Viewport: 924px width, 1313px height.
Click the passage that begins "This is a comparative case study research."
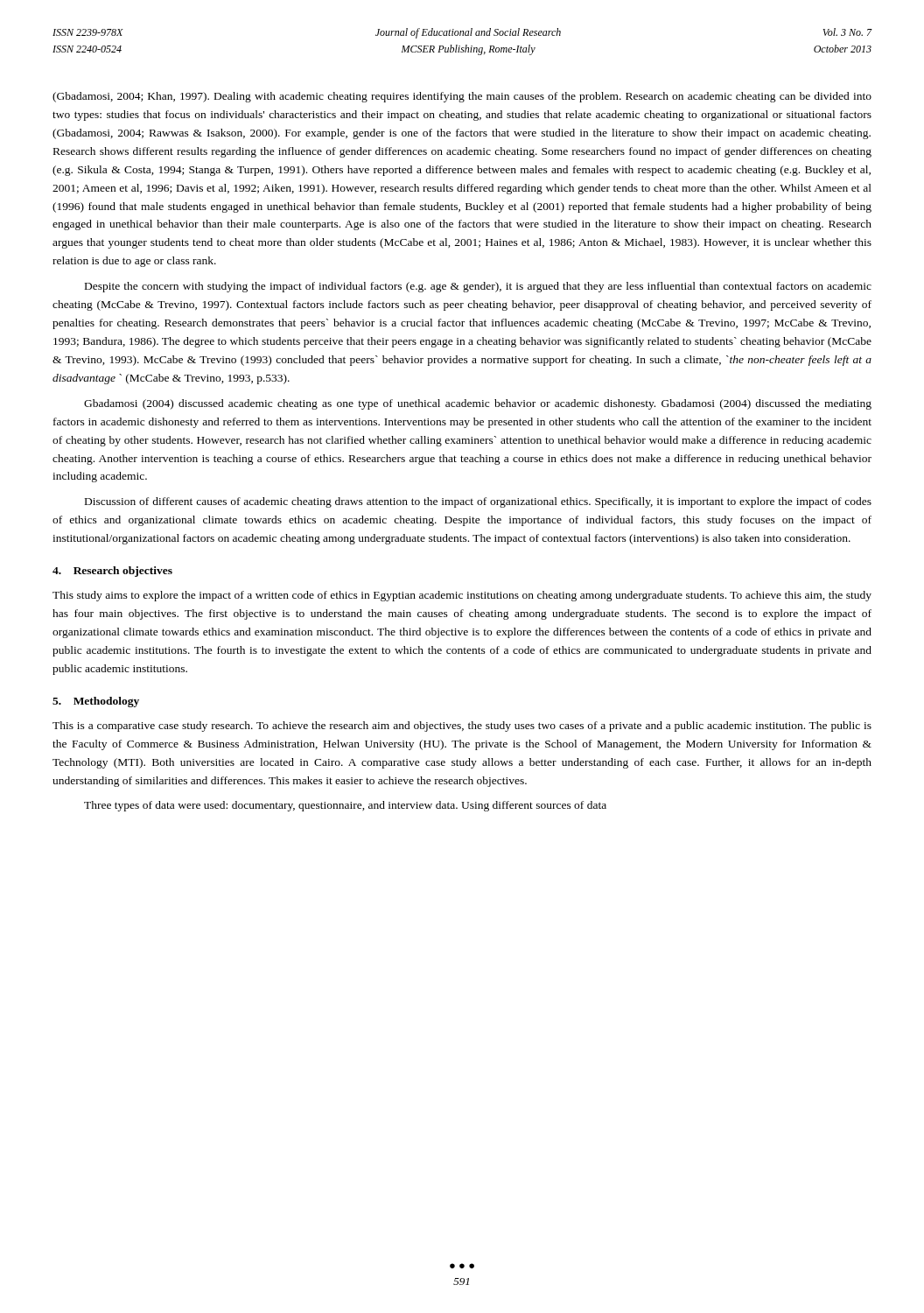pos(462,753)
